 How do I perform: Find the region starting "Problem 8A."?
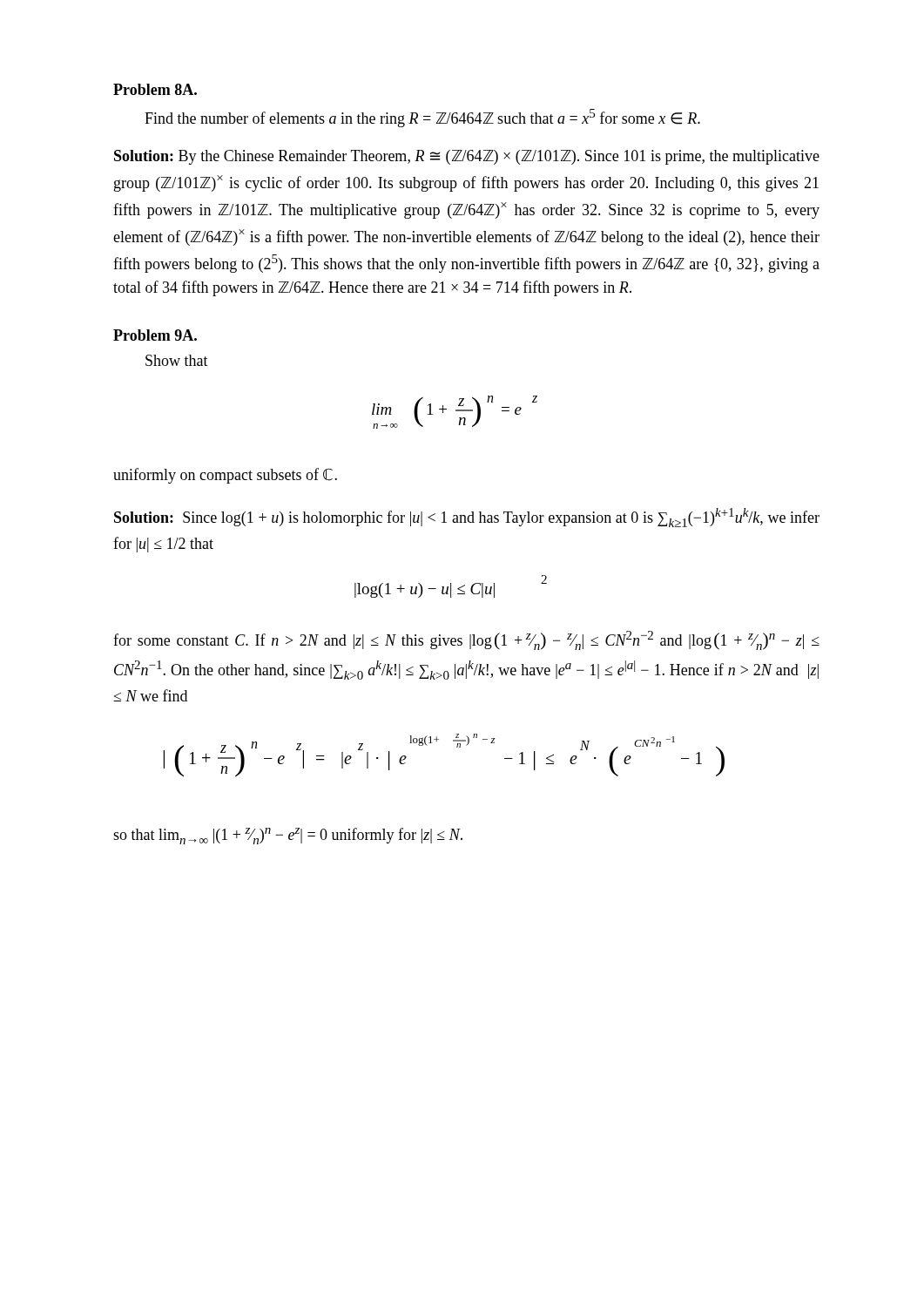[x=155, y=90]
